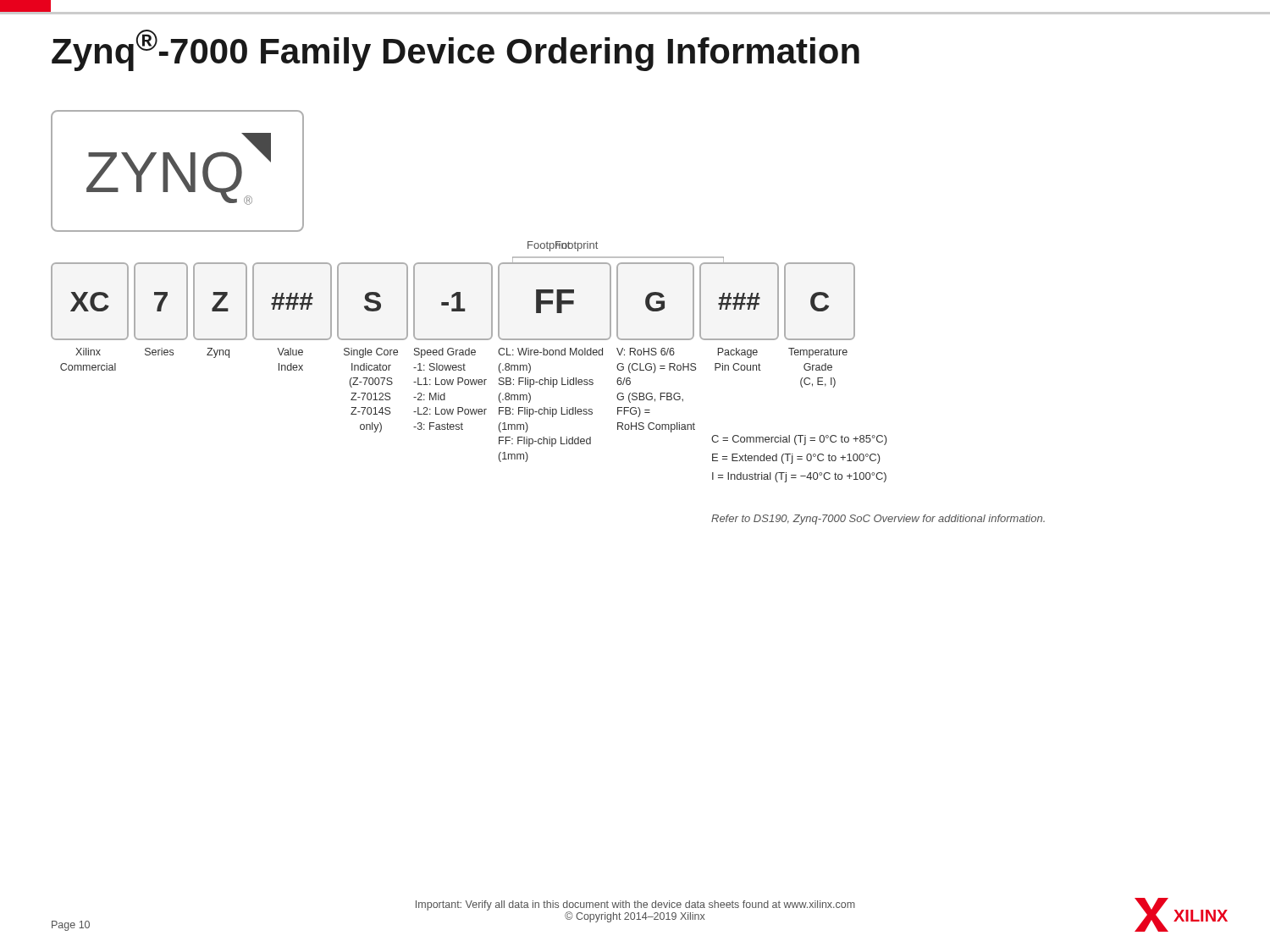Screen dimensions: 952x1270
Task: Select the logo
Action: point(1181,916)
